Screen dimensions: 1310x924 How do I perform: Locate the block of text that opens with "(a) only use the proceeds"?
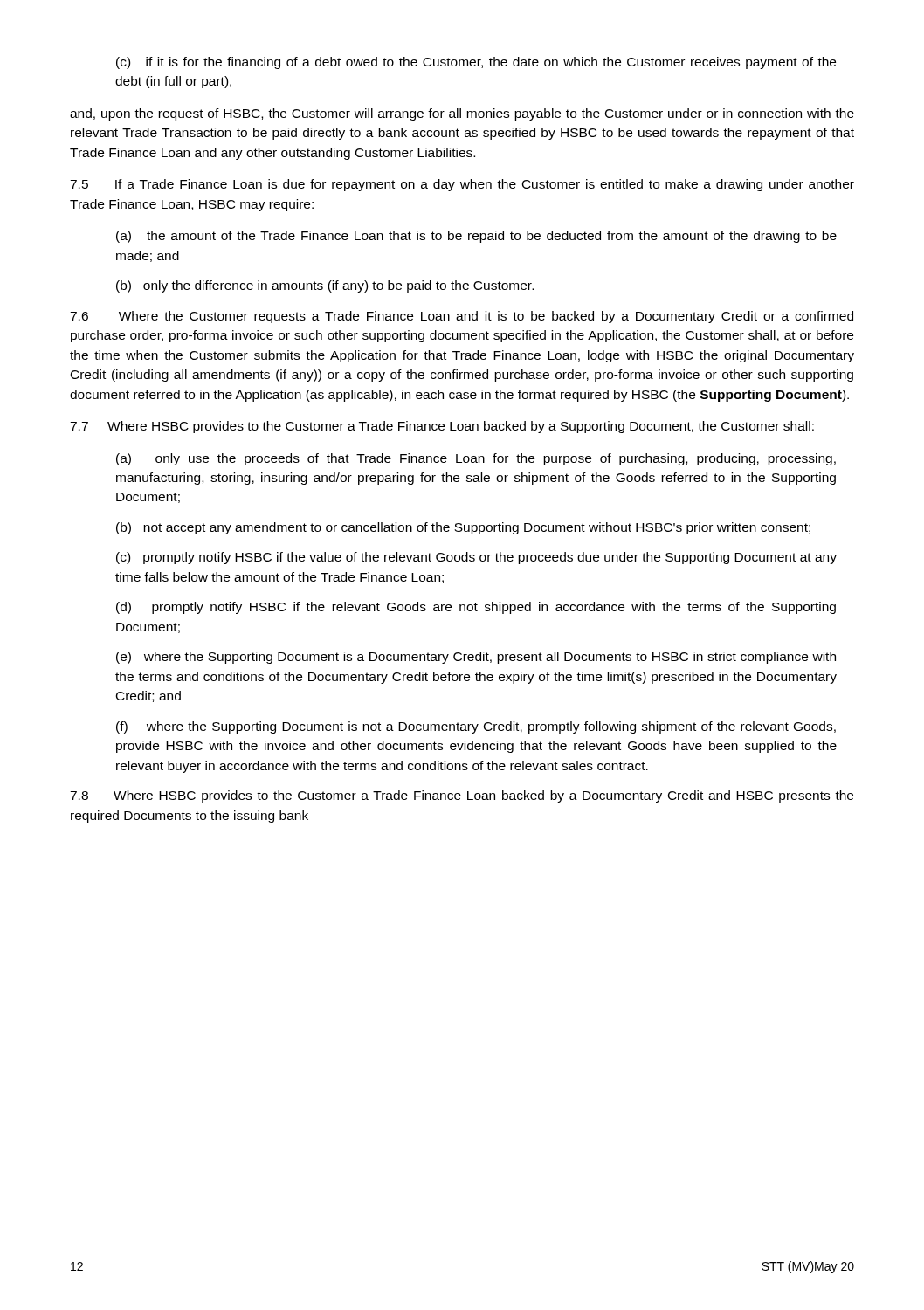(x=476, y=477)
